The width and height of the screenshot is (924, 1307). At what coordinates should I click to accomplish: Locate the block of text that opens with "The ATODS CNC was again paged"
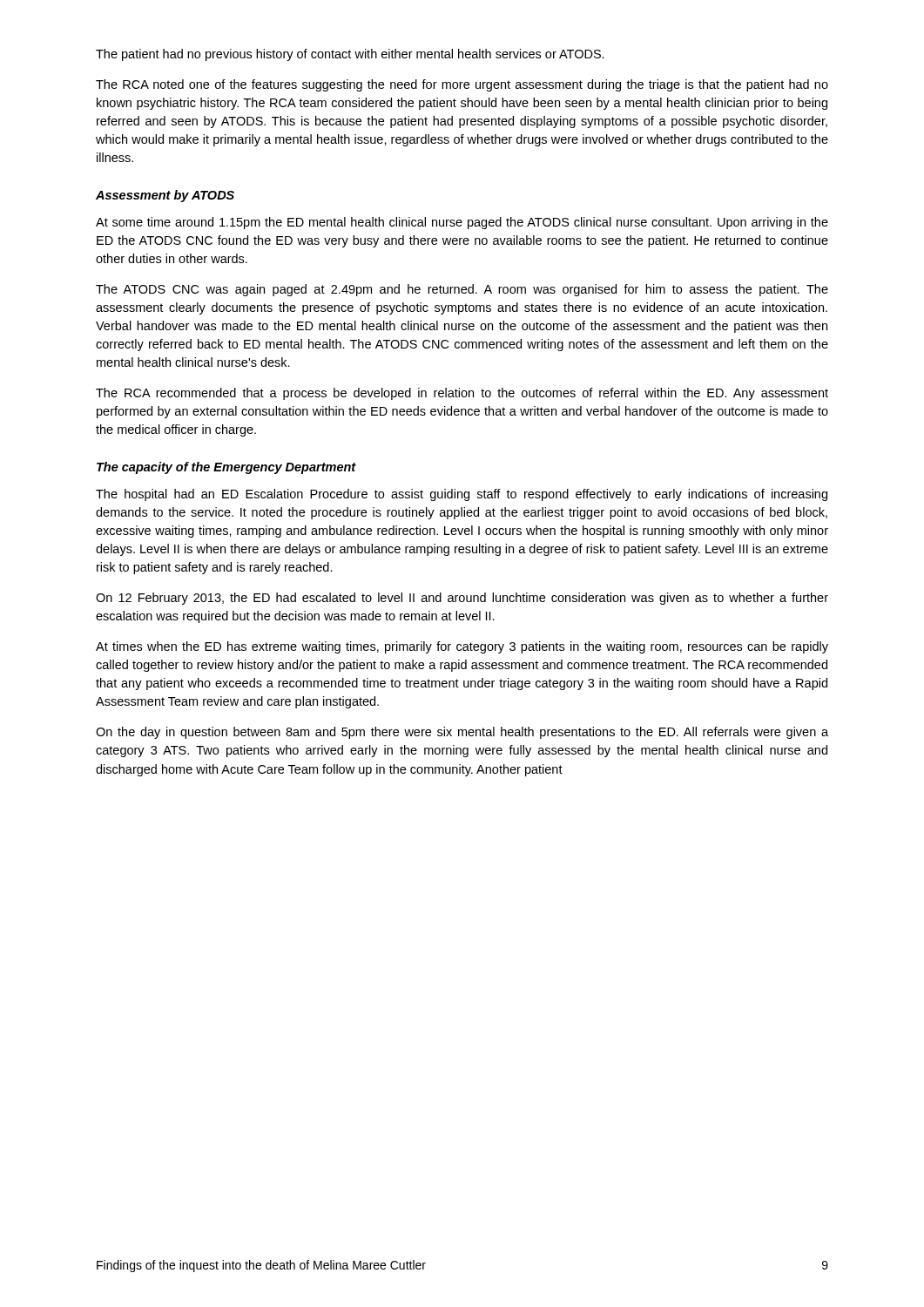coord(462,326)
